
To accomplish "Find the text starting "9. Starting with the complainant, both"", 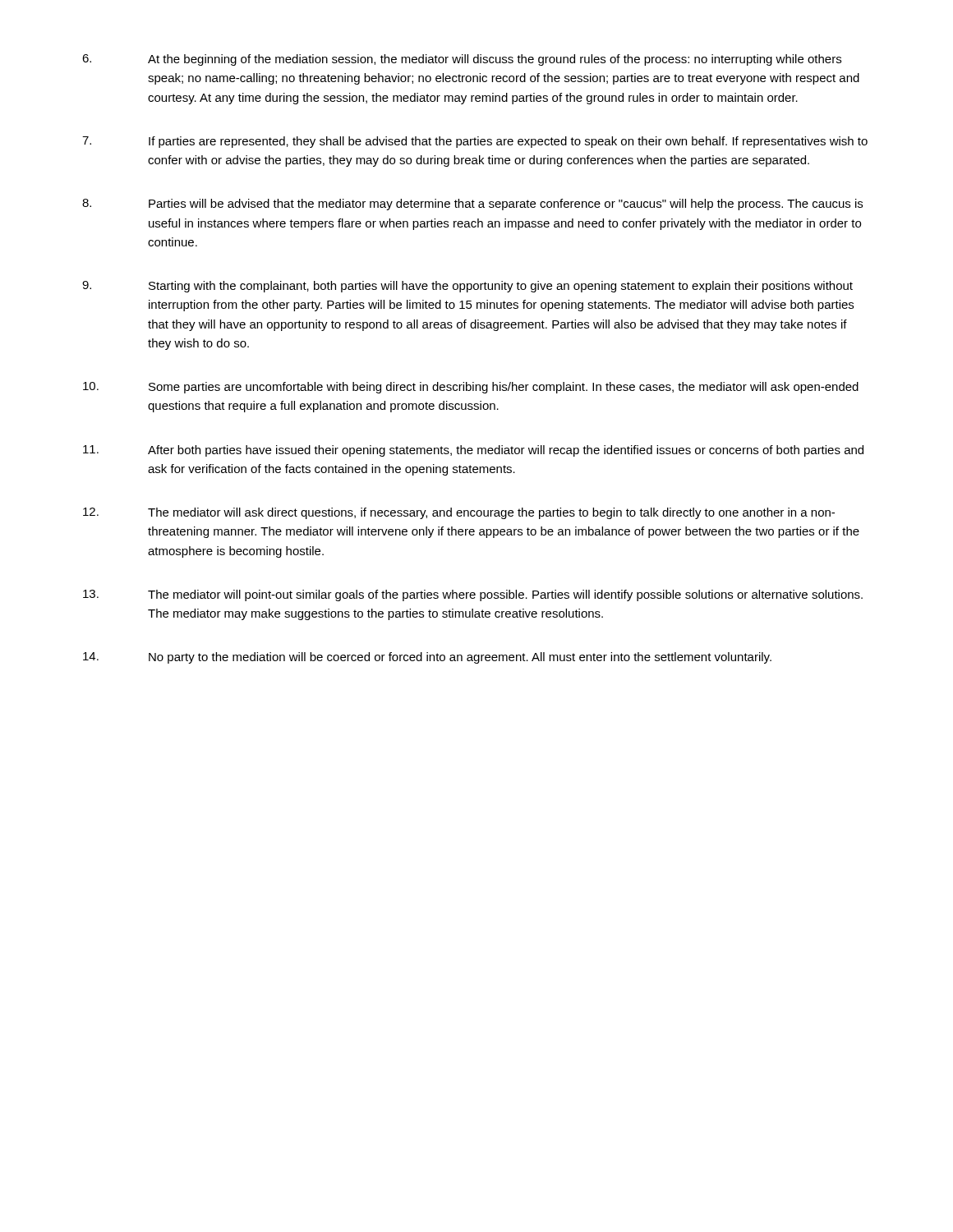I will (x=476, y=314).
